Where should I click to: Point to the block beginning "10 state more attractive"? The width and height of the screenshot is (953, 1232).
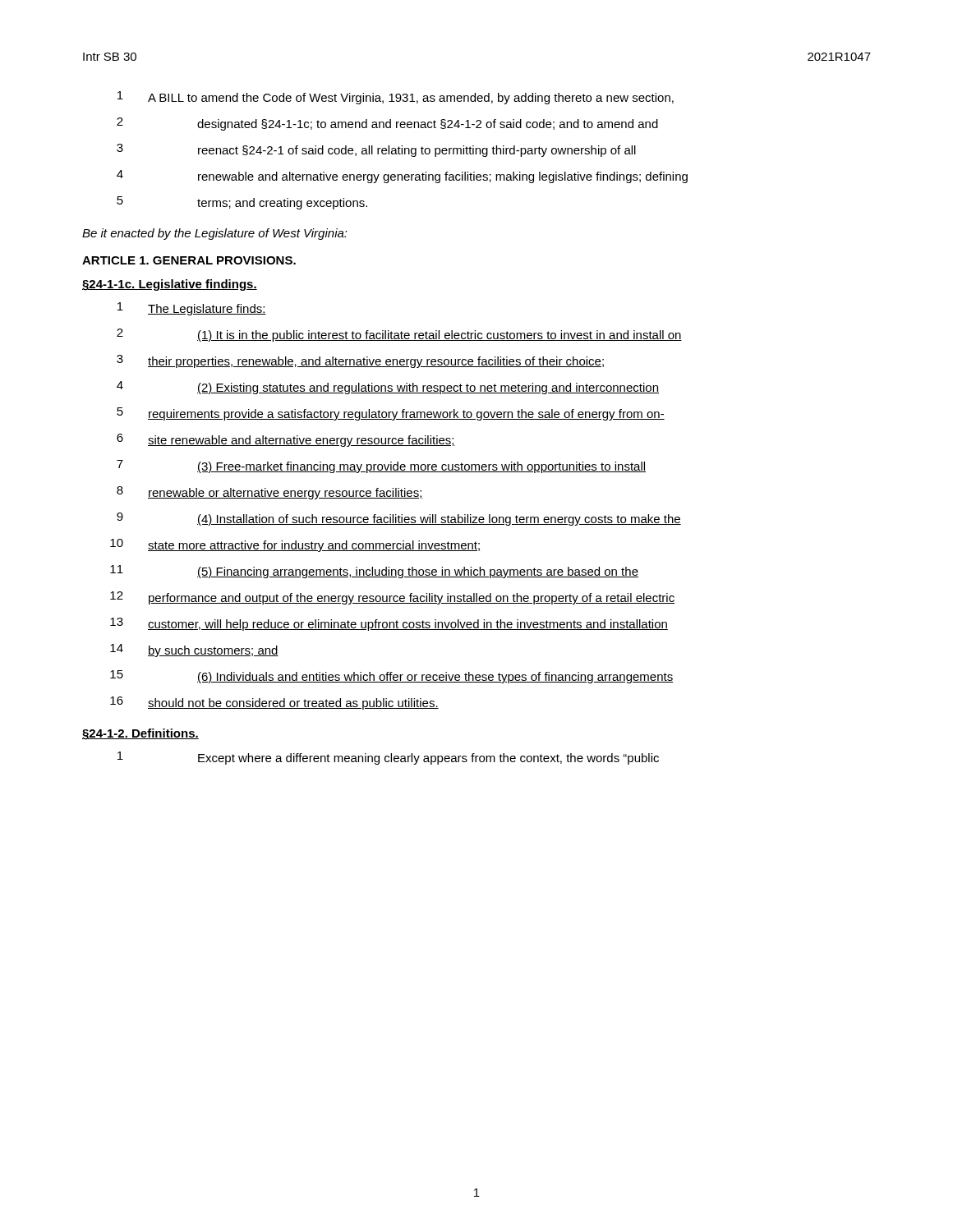point(476,545)
